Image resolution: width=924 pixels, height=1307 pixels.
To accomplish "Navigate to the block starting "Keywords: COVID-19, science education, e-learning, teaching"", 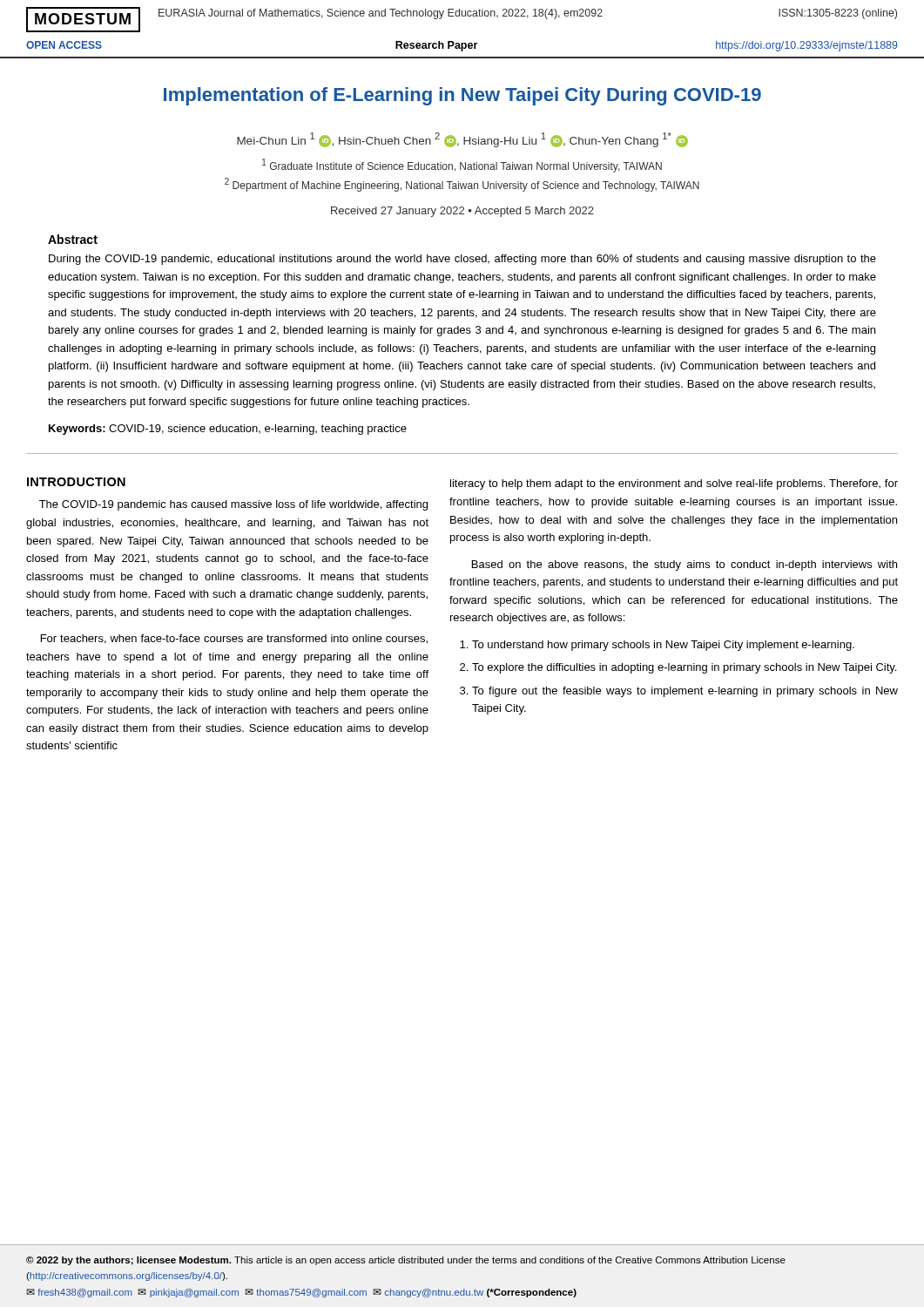I will point(227,428).
